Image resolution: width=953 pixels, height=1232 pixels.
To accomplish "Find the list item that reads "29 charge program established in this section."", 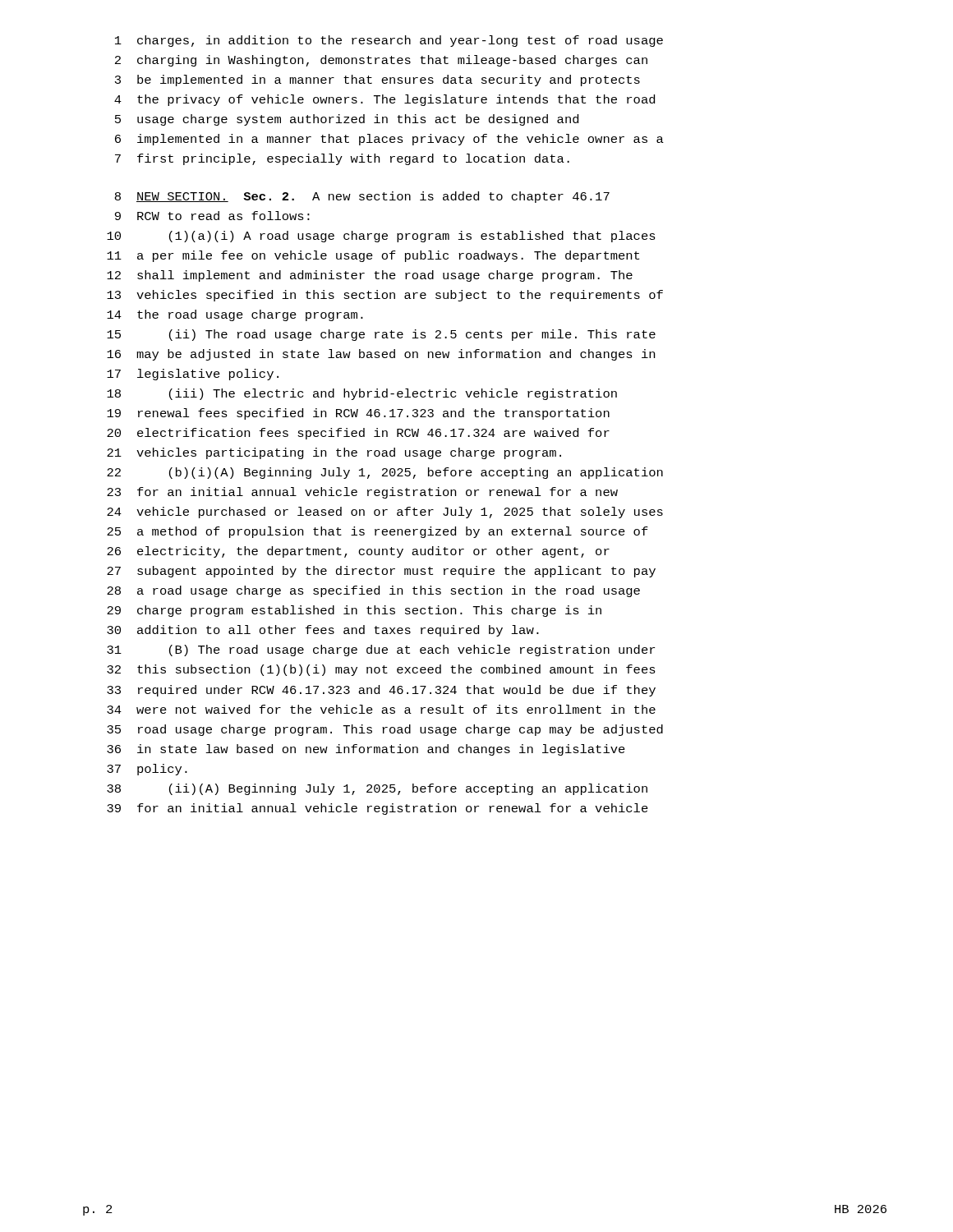I will (x=485, y=611).
